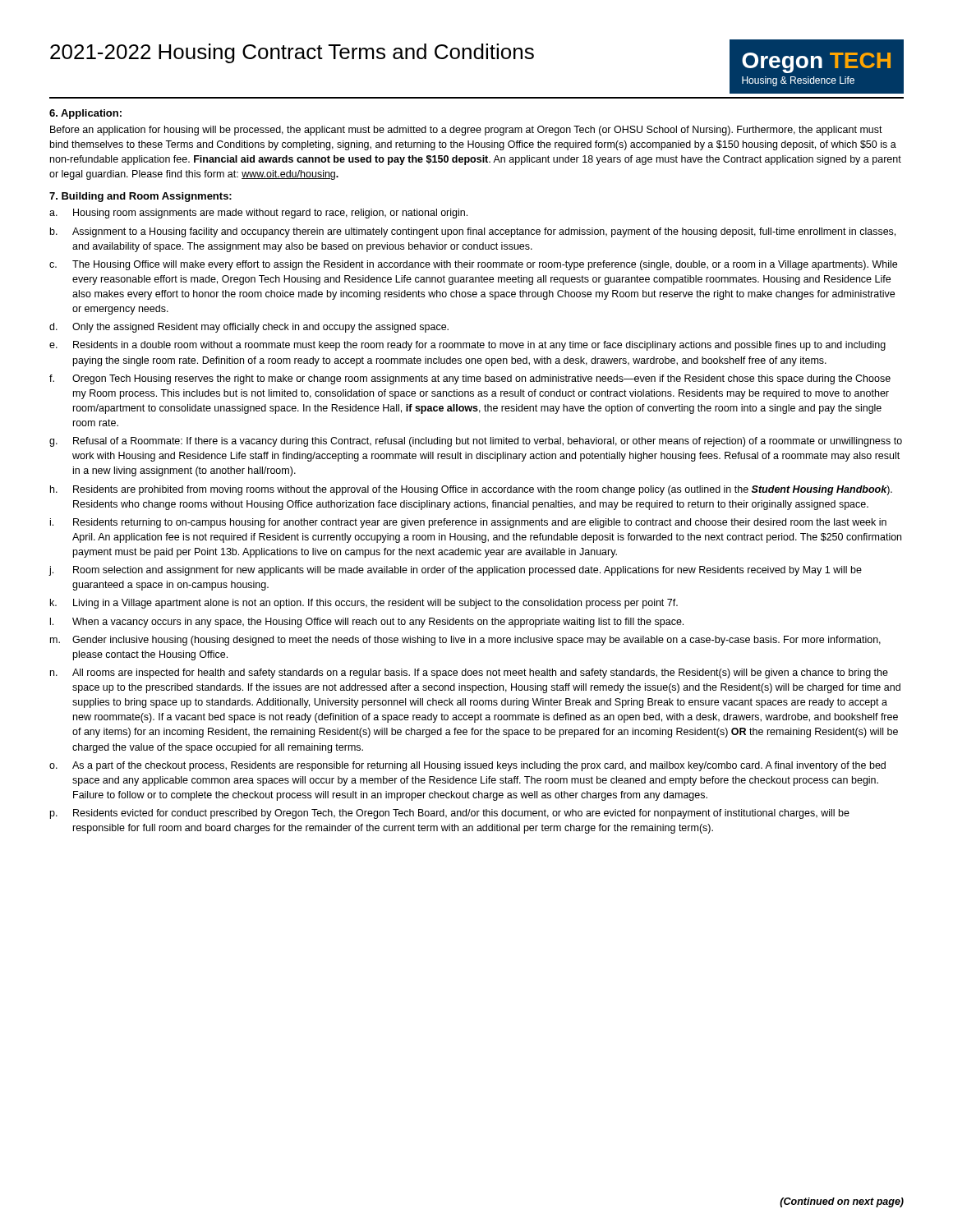Click on the text starting "i. Residents returning to on-campus housing"
The height and width of the screenshot is (1232, 953).
coord(476,537)
